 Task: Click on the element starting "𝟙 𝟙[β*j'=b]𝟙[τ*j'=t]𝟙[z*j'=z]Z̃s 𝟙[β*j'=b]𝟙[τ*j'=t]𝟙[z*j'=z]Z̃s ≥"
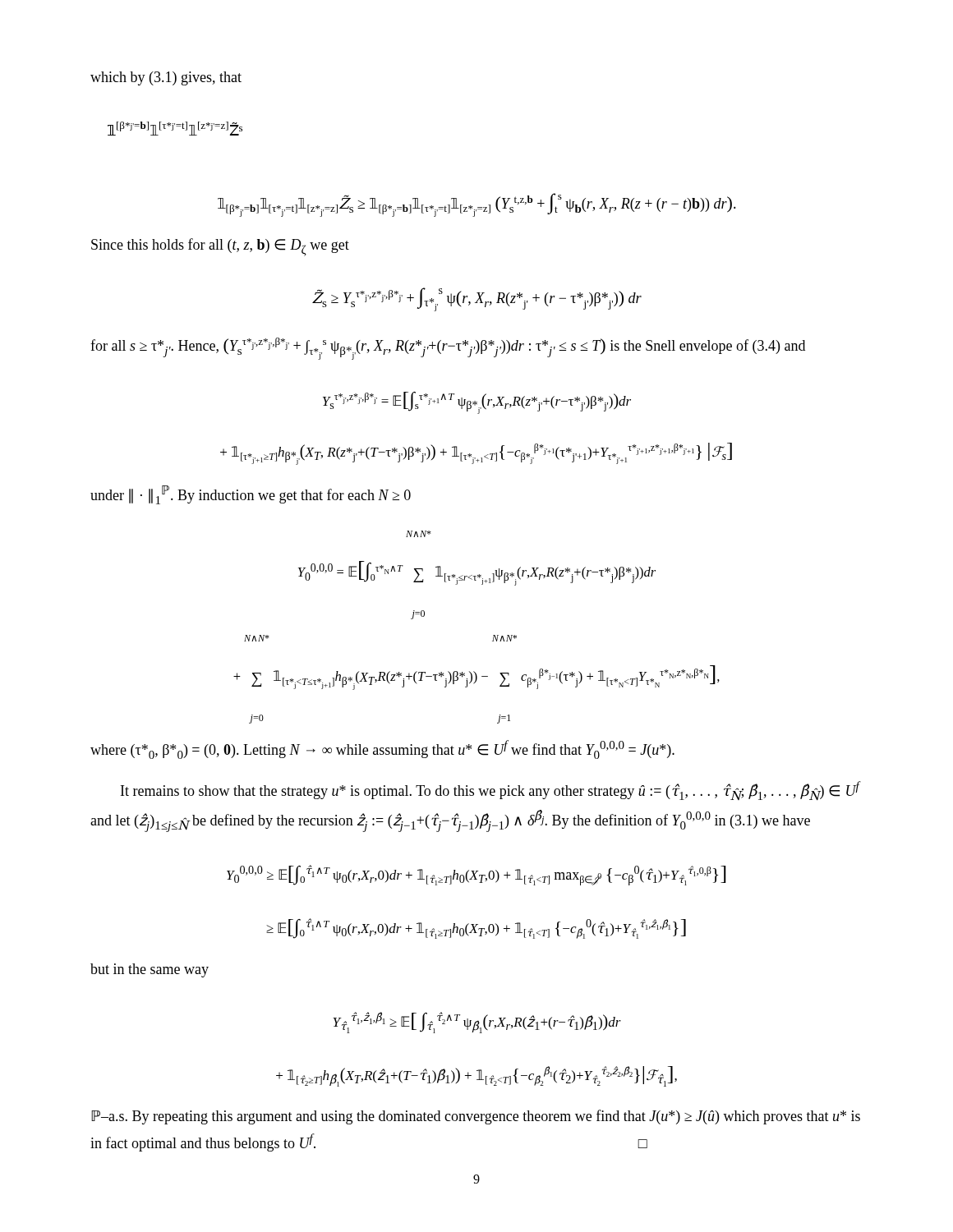(175, 129)
